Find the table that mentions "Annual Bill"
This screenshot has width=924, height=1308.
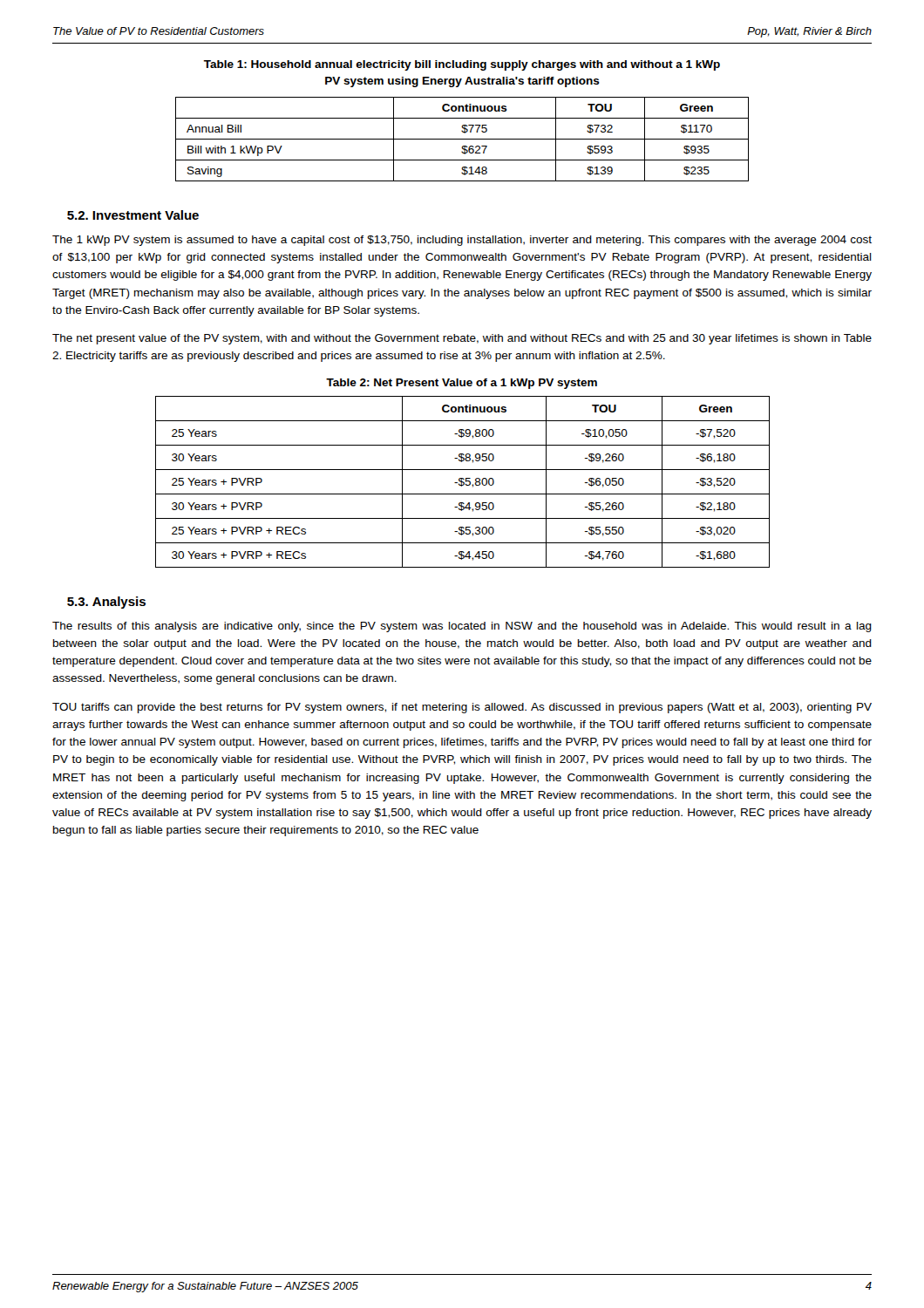pos(462,139)
